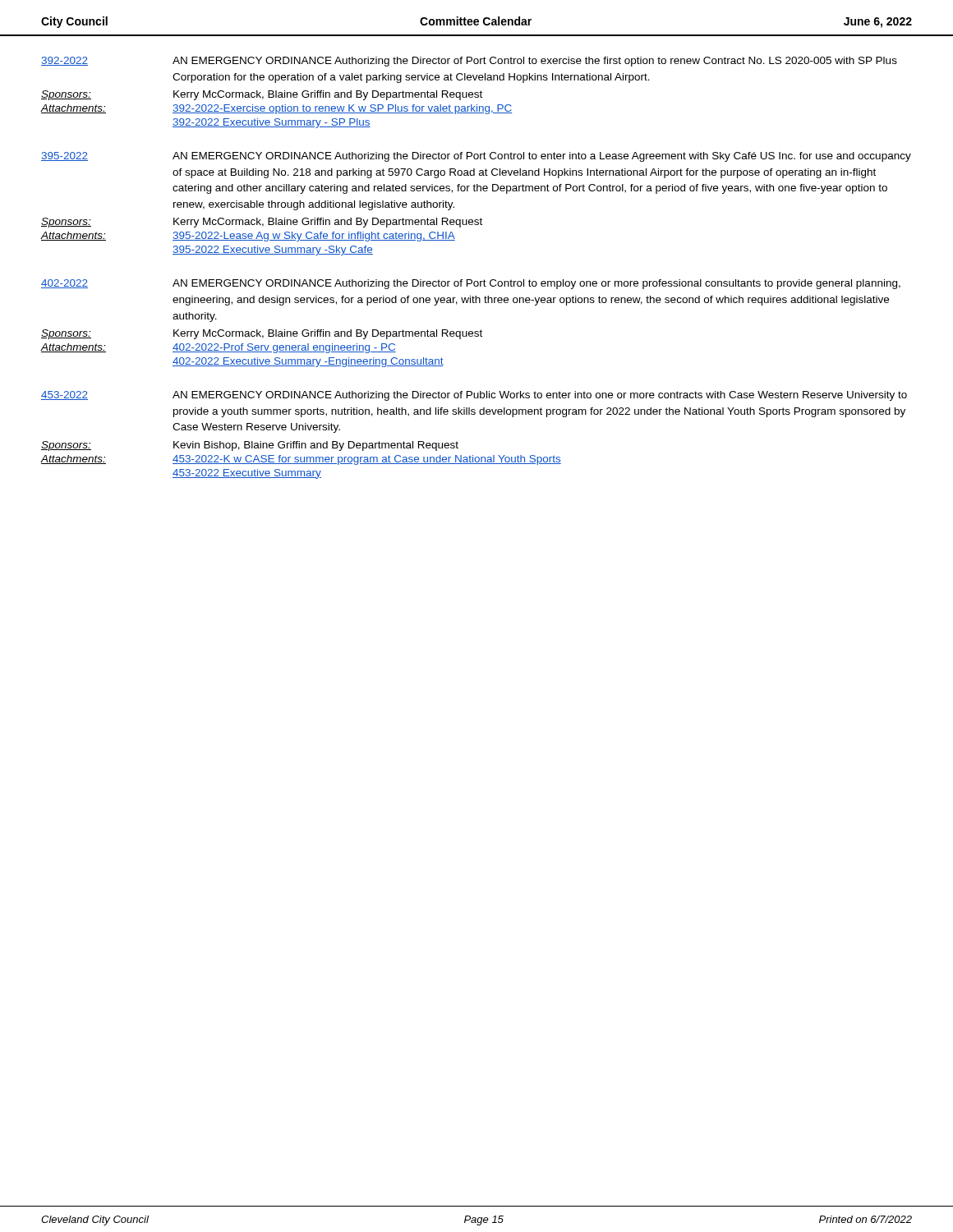Navigate to the text starting "395-2022 AN EMERGENCY ORDINANCE"
Screen dimensions: 1232x953
(476, 180)
